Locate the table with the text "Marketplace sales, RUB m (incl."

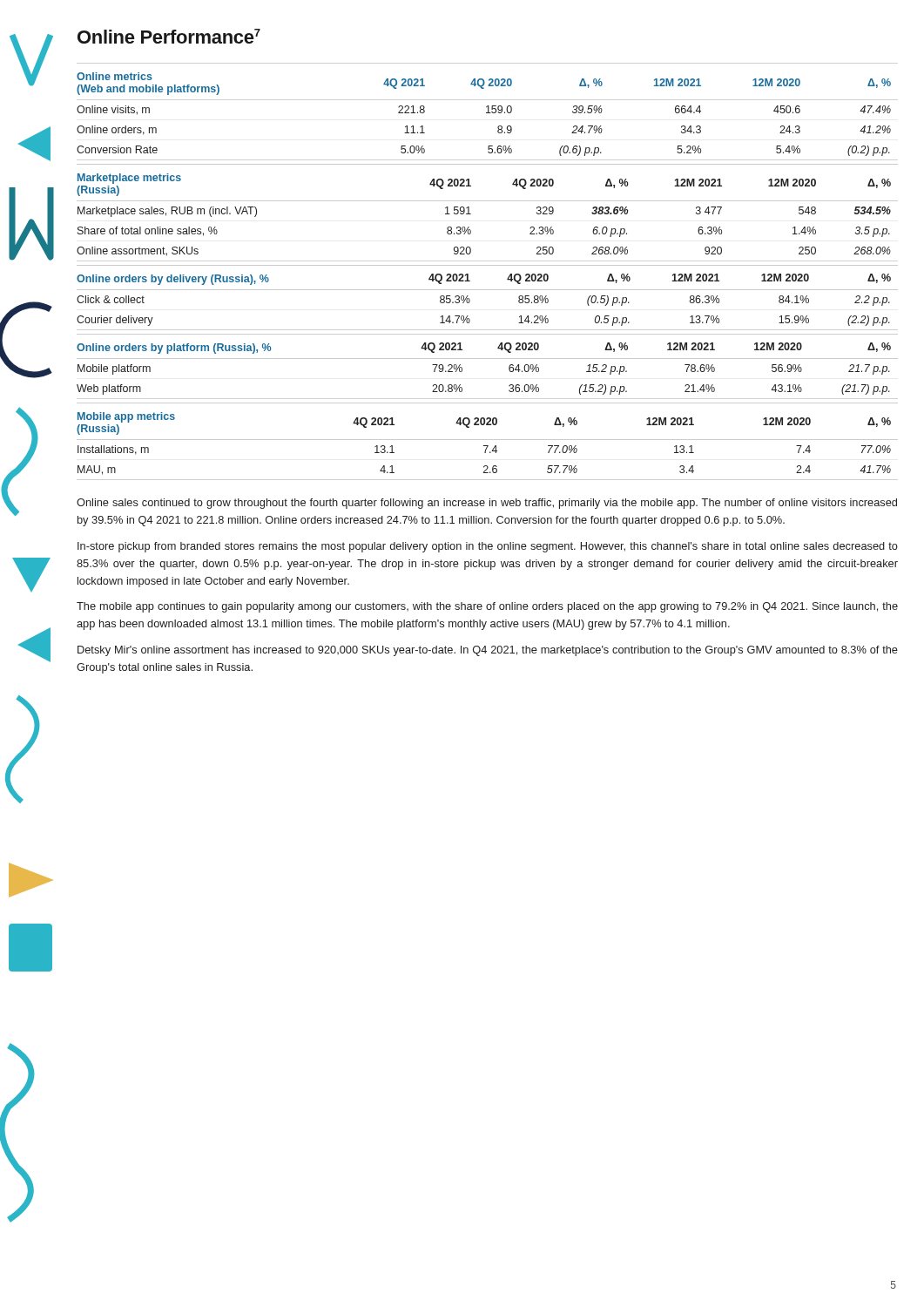[487, 213]
